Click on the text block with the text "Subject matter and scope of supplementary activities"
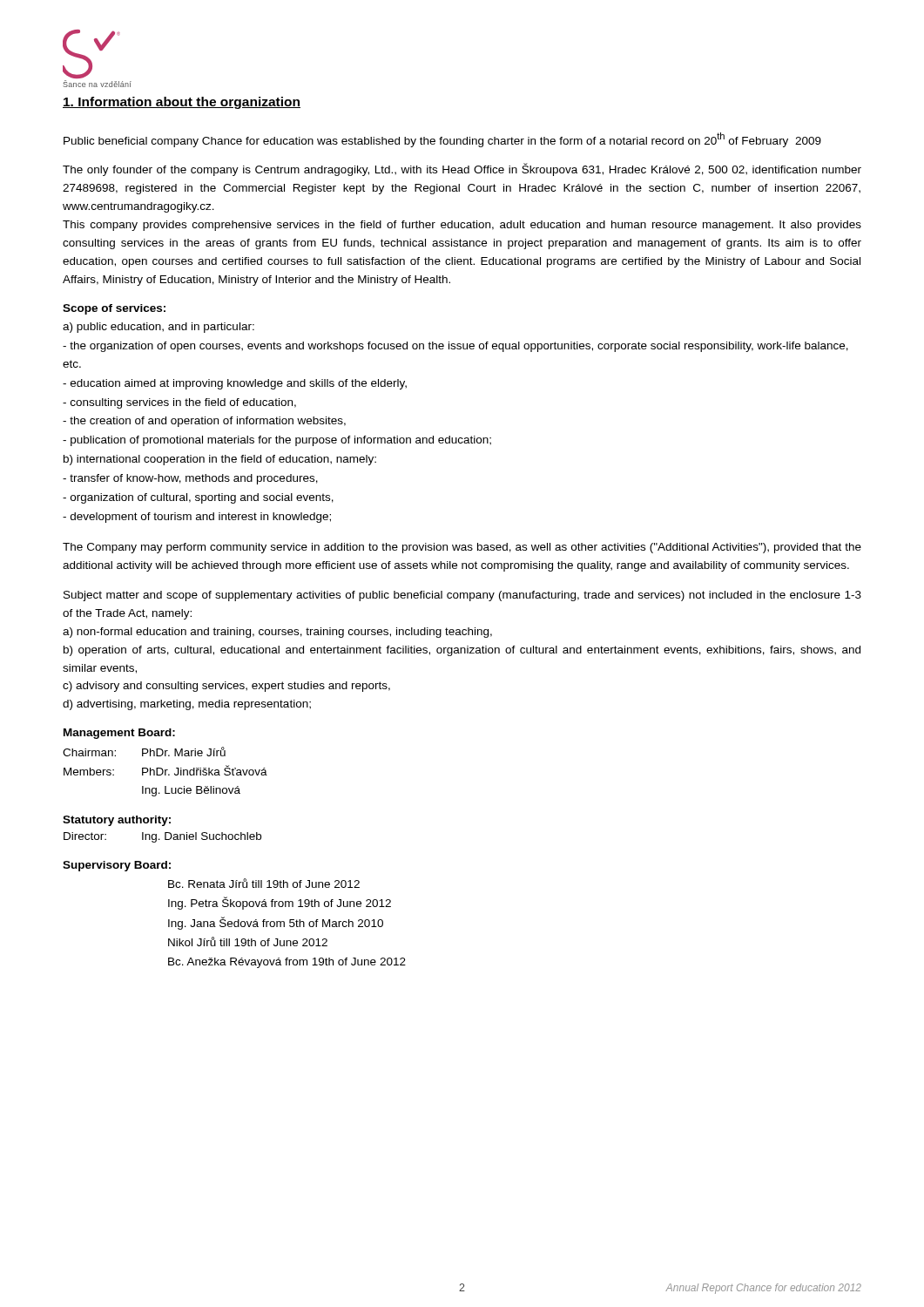Viewport: 924px width, 1307px height. (x=462, y=649)
